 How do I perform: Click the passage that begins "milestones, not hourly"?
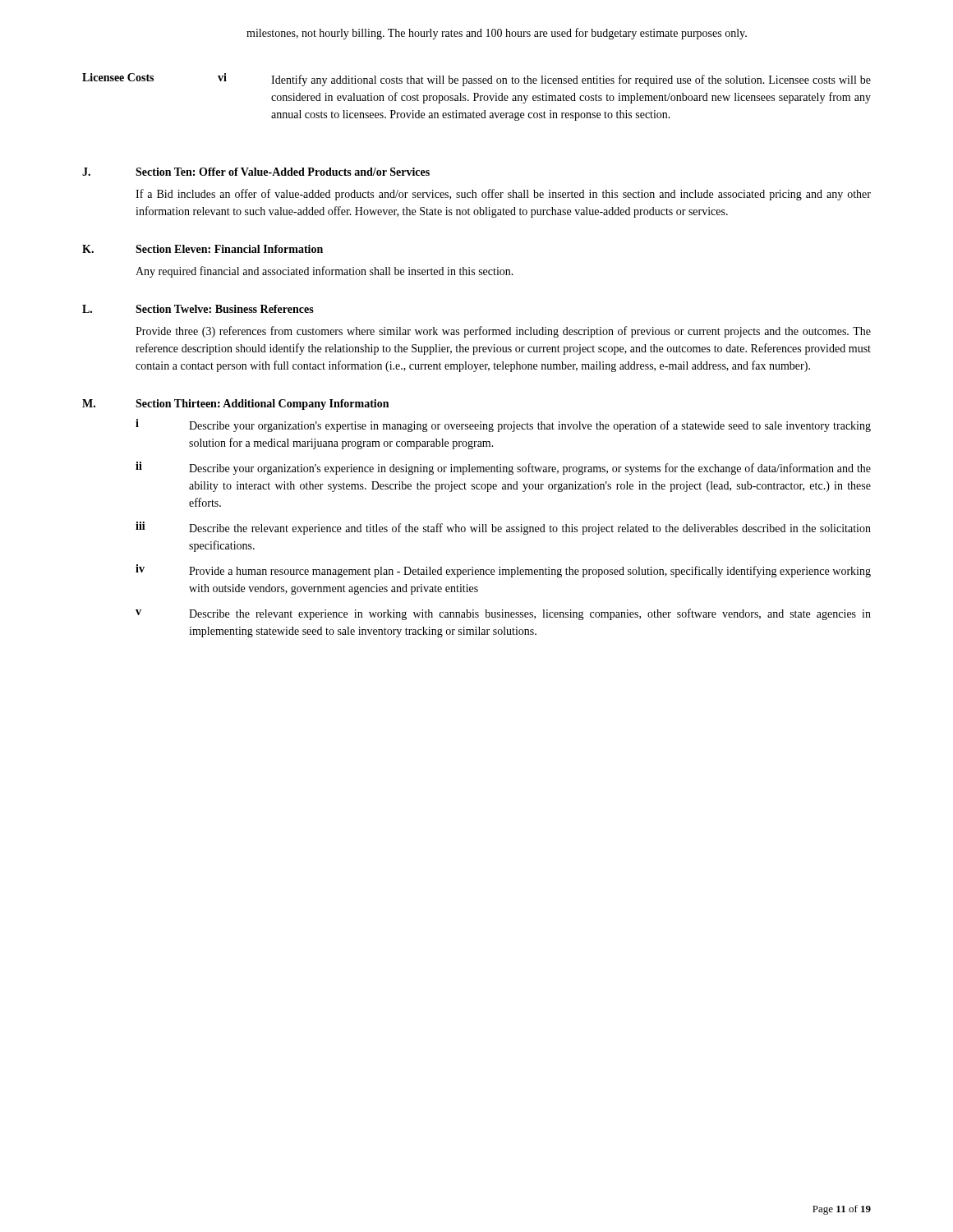(497, 33)
